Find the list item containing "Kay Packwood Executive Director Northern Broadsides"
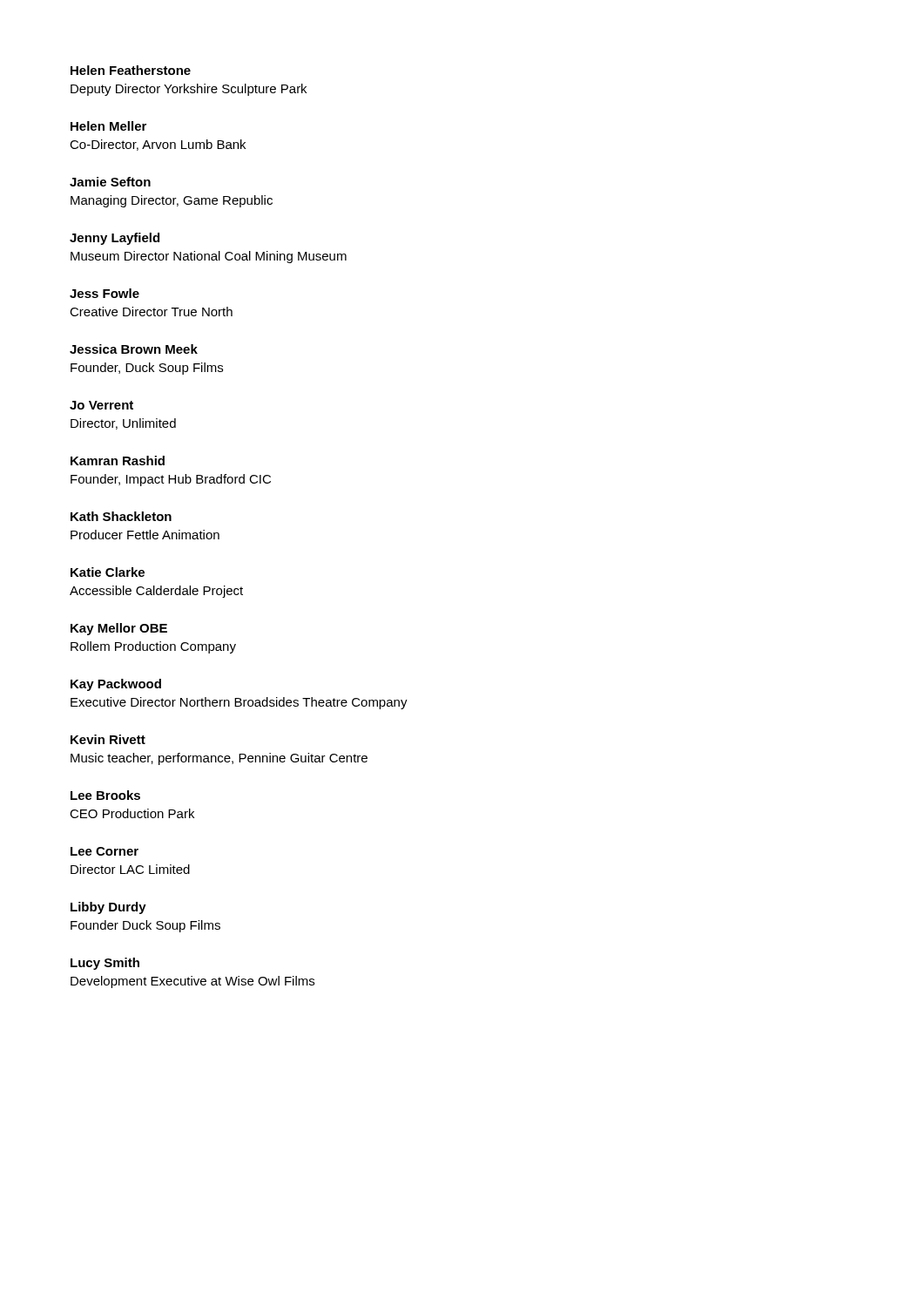This screenshot has height=1307, width=924. [x=116, y=685]
